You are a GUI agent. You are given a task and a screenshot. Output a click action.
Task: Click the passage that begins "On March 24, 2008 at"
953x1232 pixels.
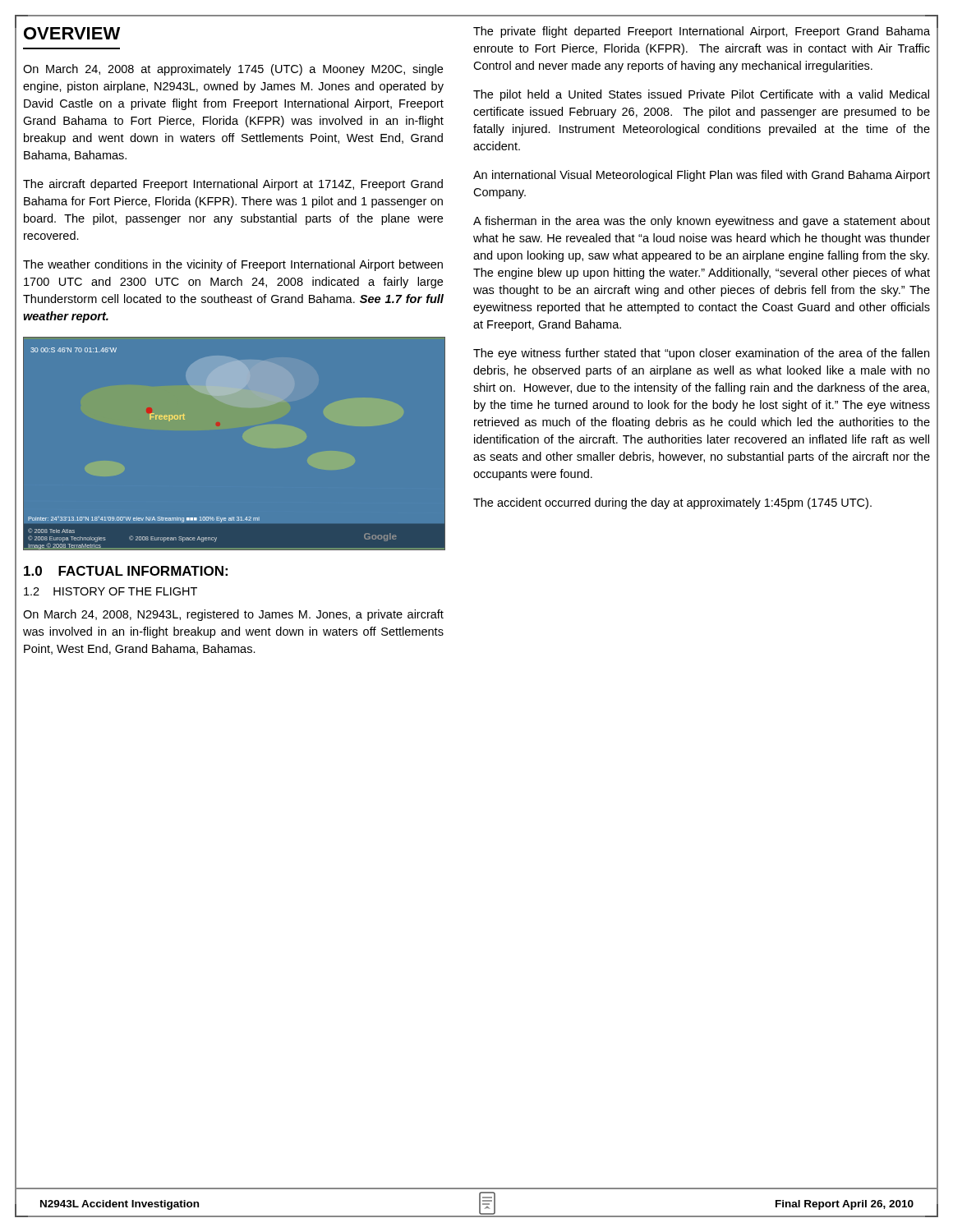[x=233, y=112]
